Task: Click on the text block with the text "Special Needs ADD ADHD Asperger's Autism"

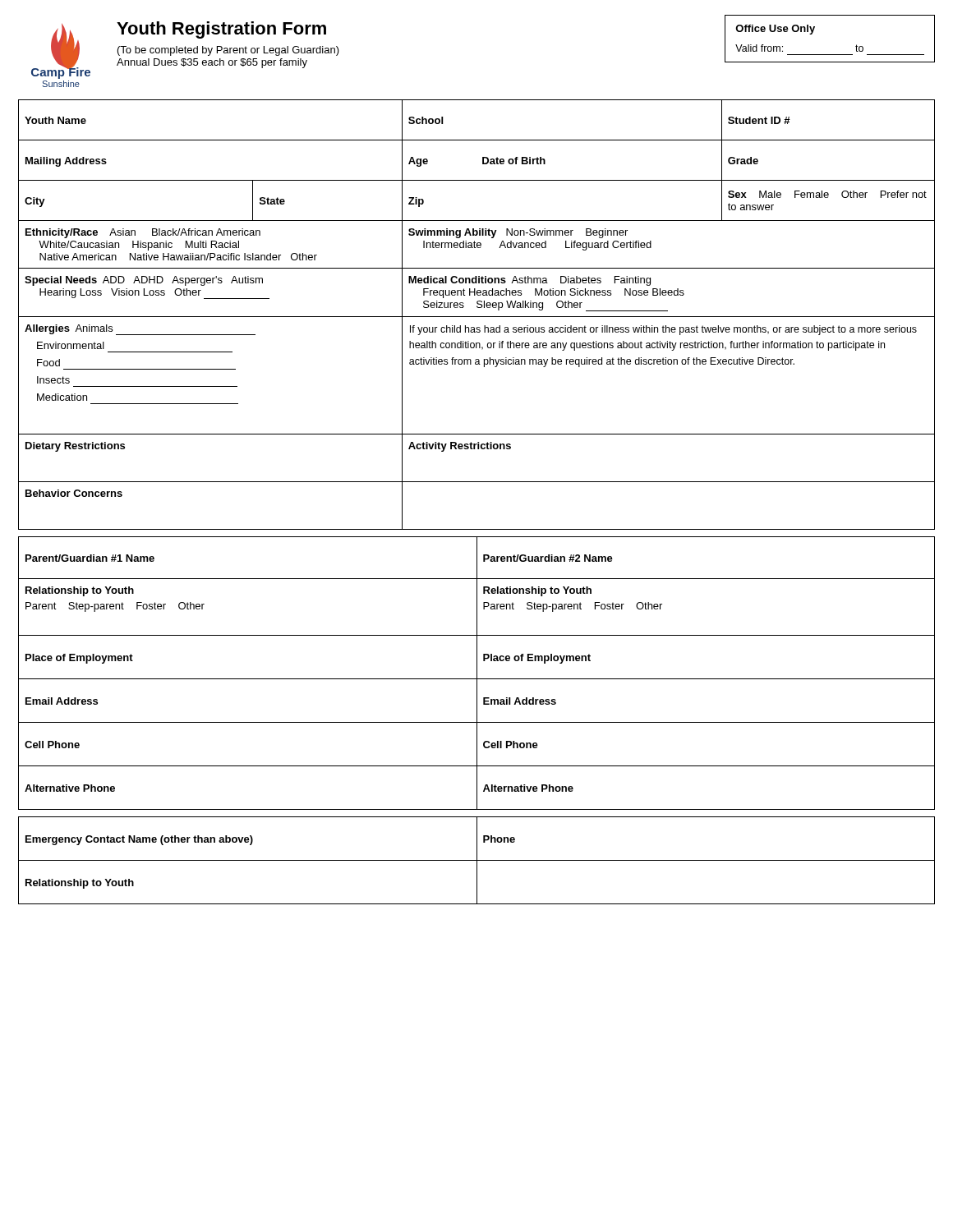Action: pyautogui.click(x=147, y=286)
